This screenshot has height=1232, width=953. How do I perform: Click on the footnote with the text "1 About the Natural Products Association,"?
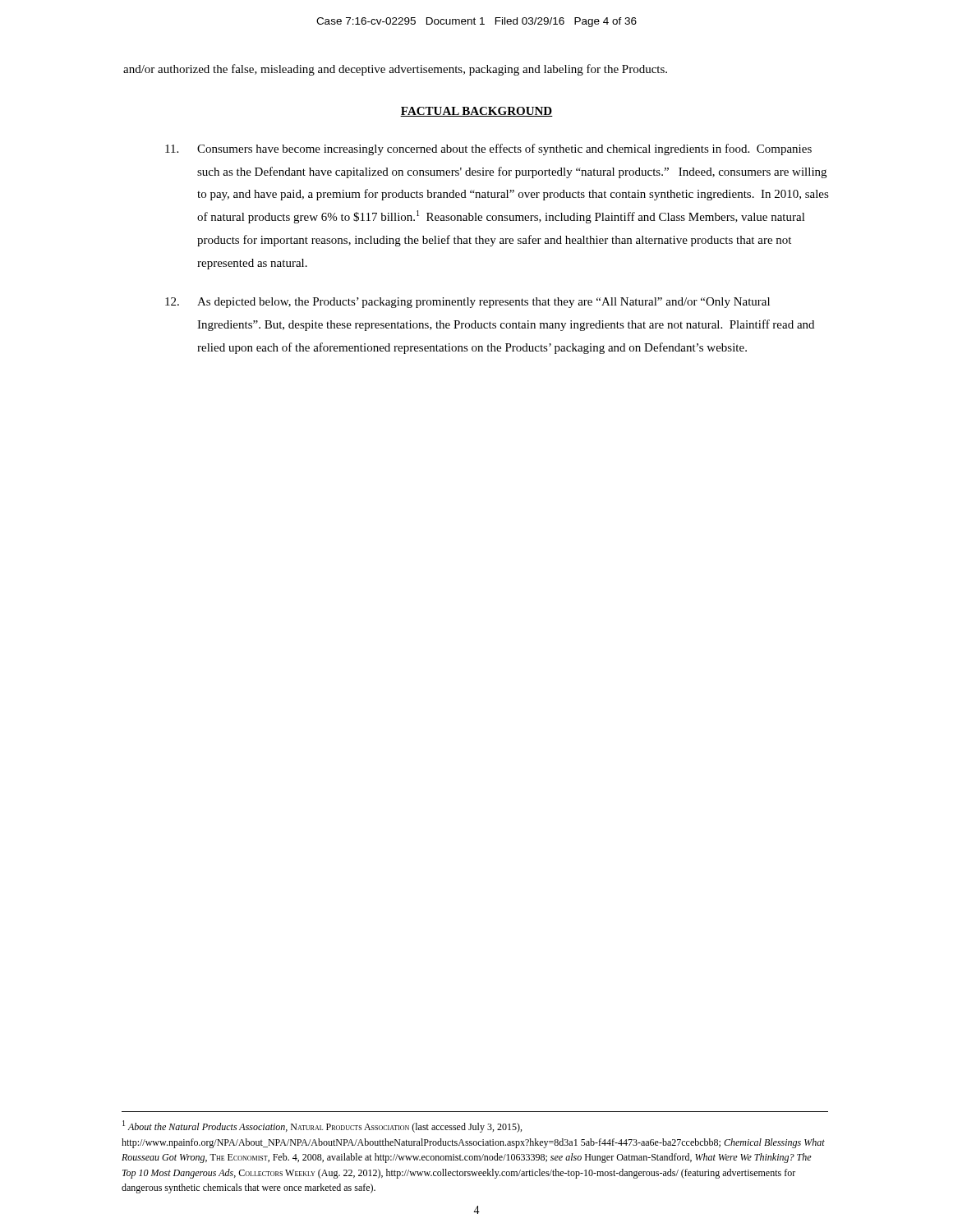pos(475,1156)
